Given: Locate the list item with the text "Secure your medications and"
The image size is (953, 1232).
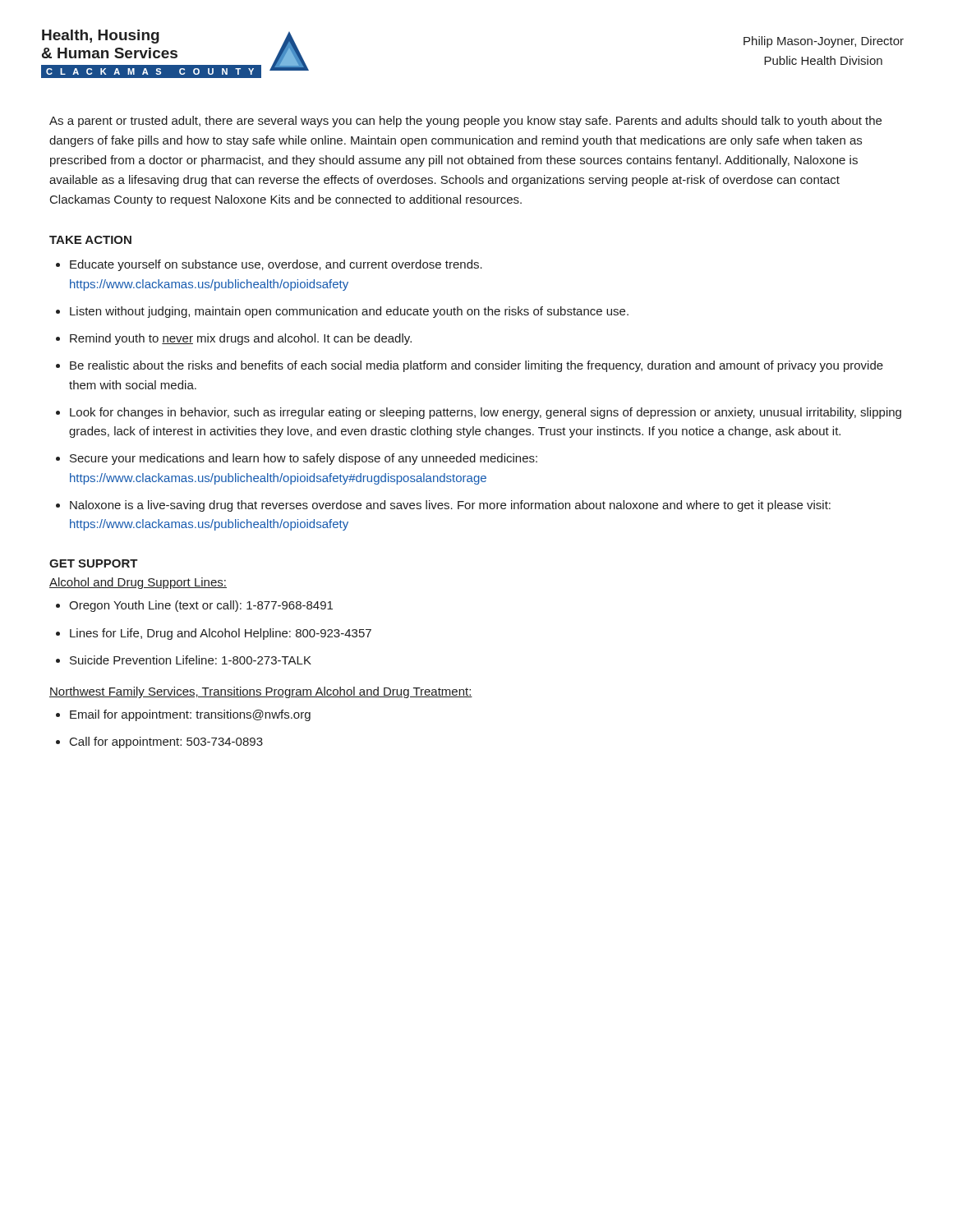Looking at the screenshot, I should pyautogui.click(x=304, y=468).
